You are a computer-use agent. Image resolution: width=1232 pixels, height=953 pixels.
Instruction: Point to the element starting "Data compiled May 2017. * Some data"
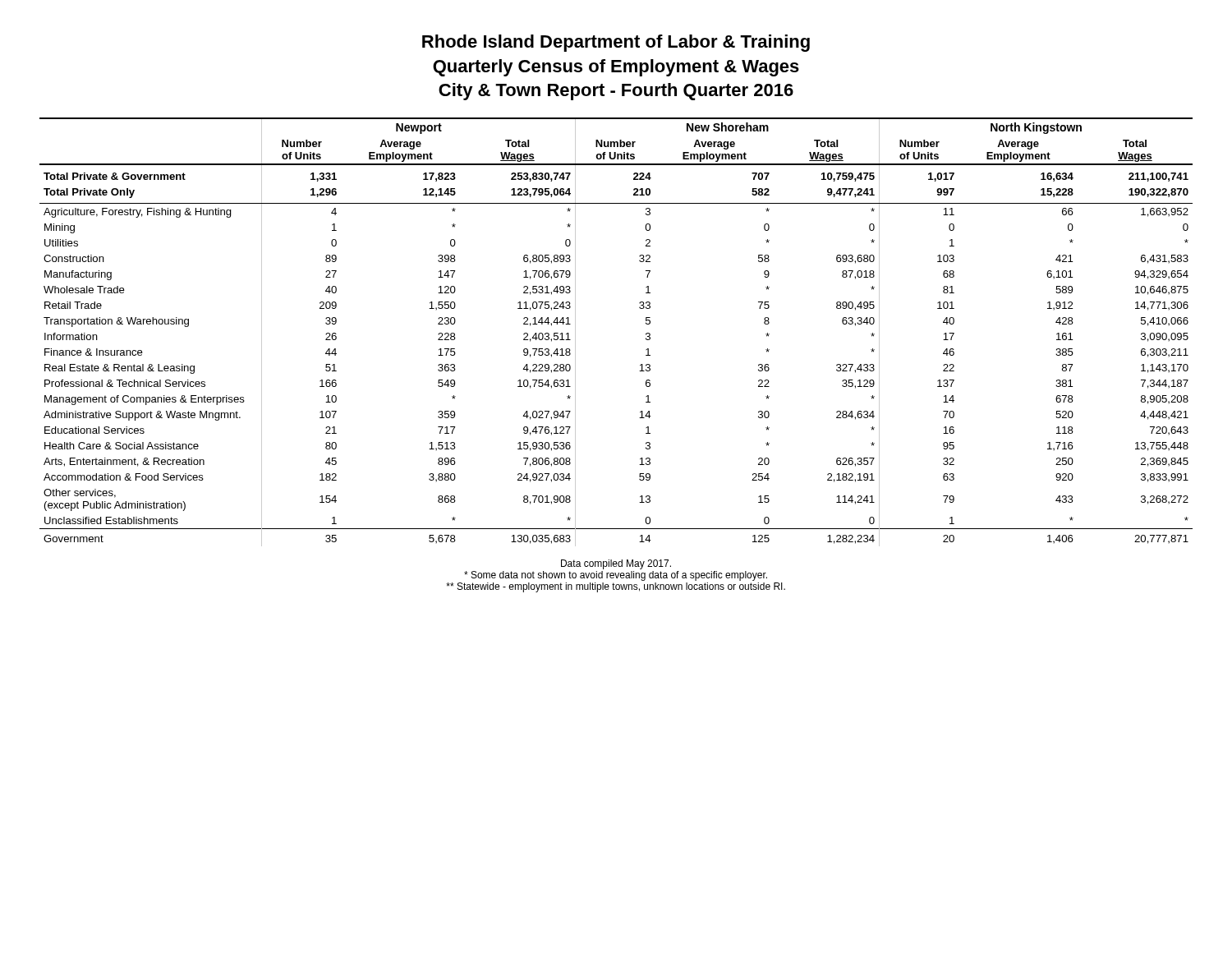(616, 575)
